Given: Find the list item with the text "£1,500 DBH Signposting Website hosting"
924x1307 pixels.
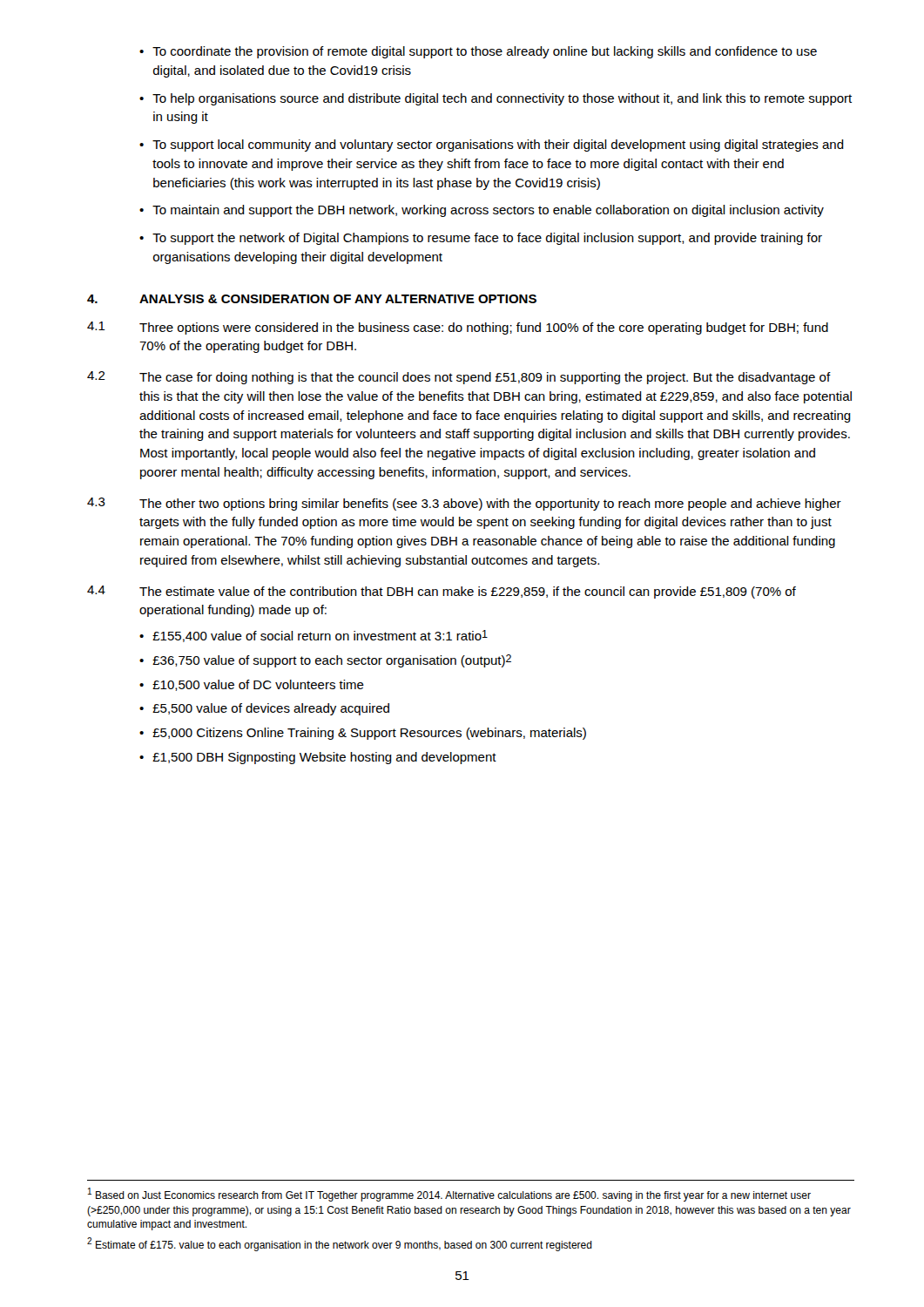Looking at the screenshot, I should coord(324,757).
